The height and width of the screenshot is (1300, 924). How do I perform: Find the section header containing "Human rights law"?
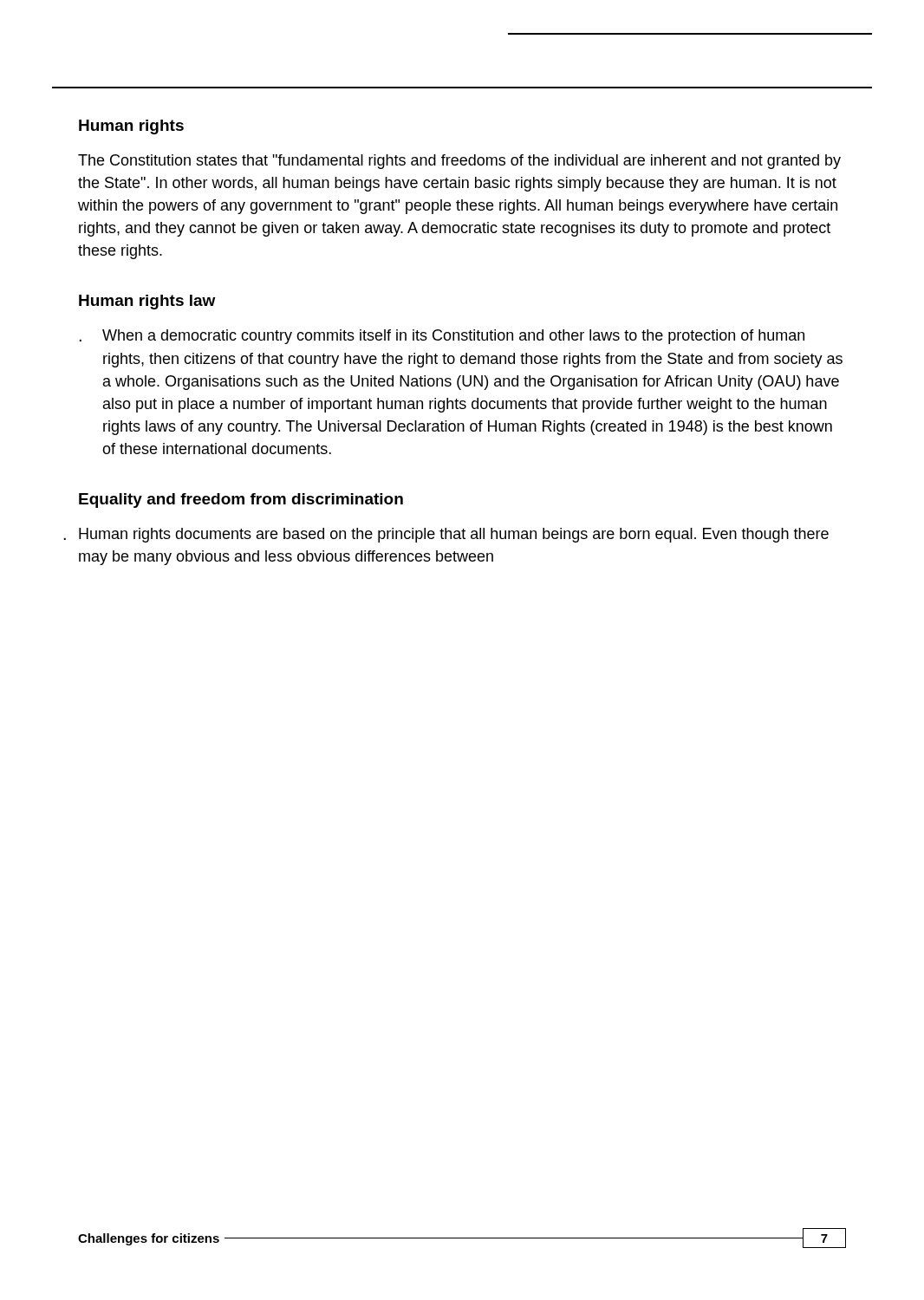(147, 301)
